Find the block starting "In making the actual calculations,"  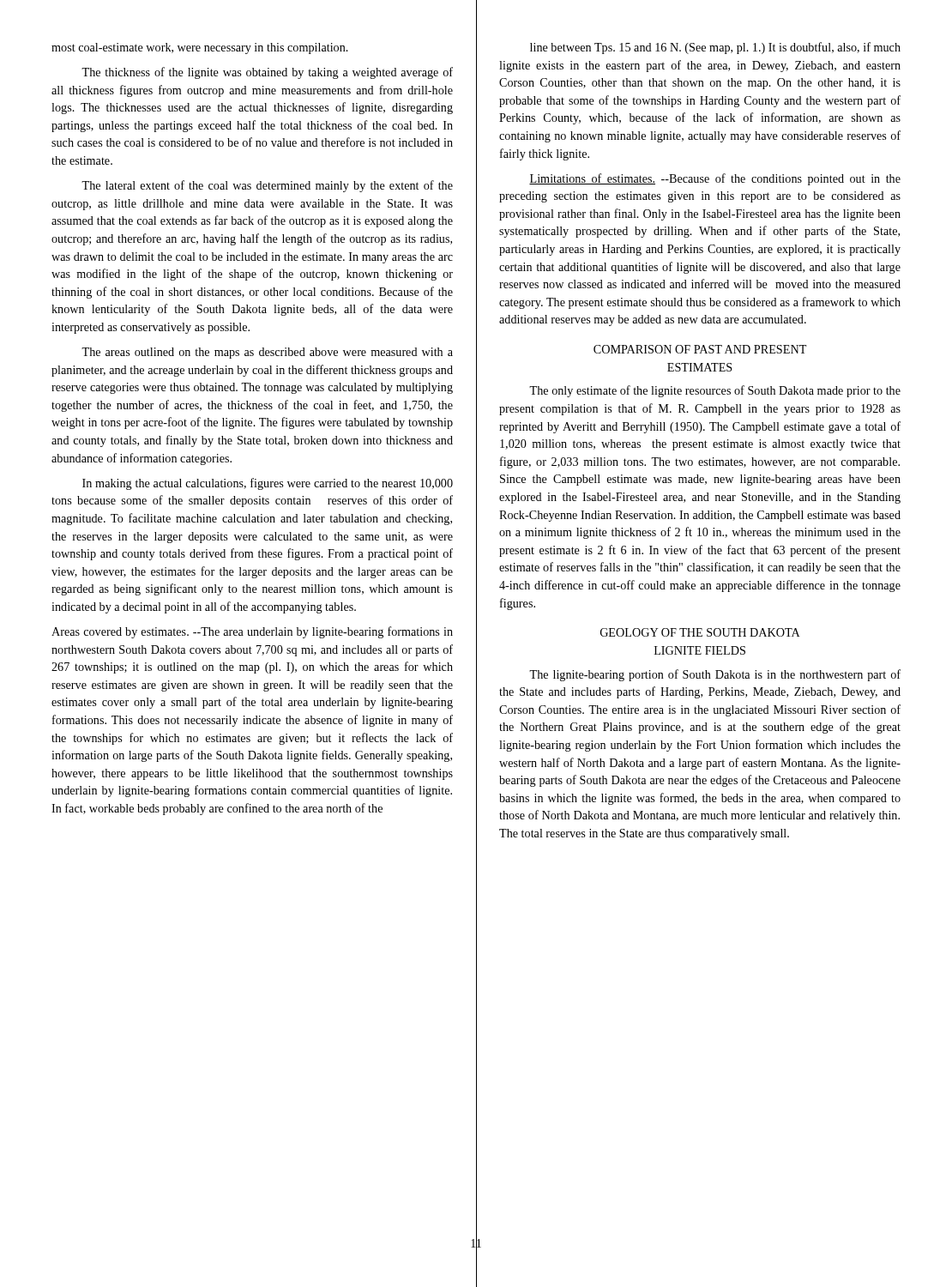click(252, 545)
